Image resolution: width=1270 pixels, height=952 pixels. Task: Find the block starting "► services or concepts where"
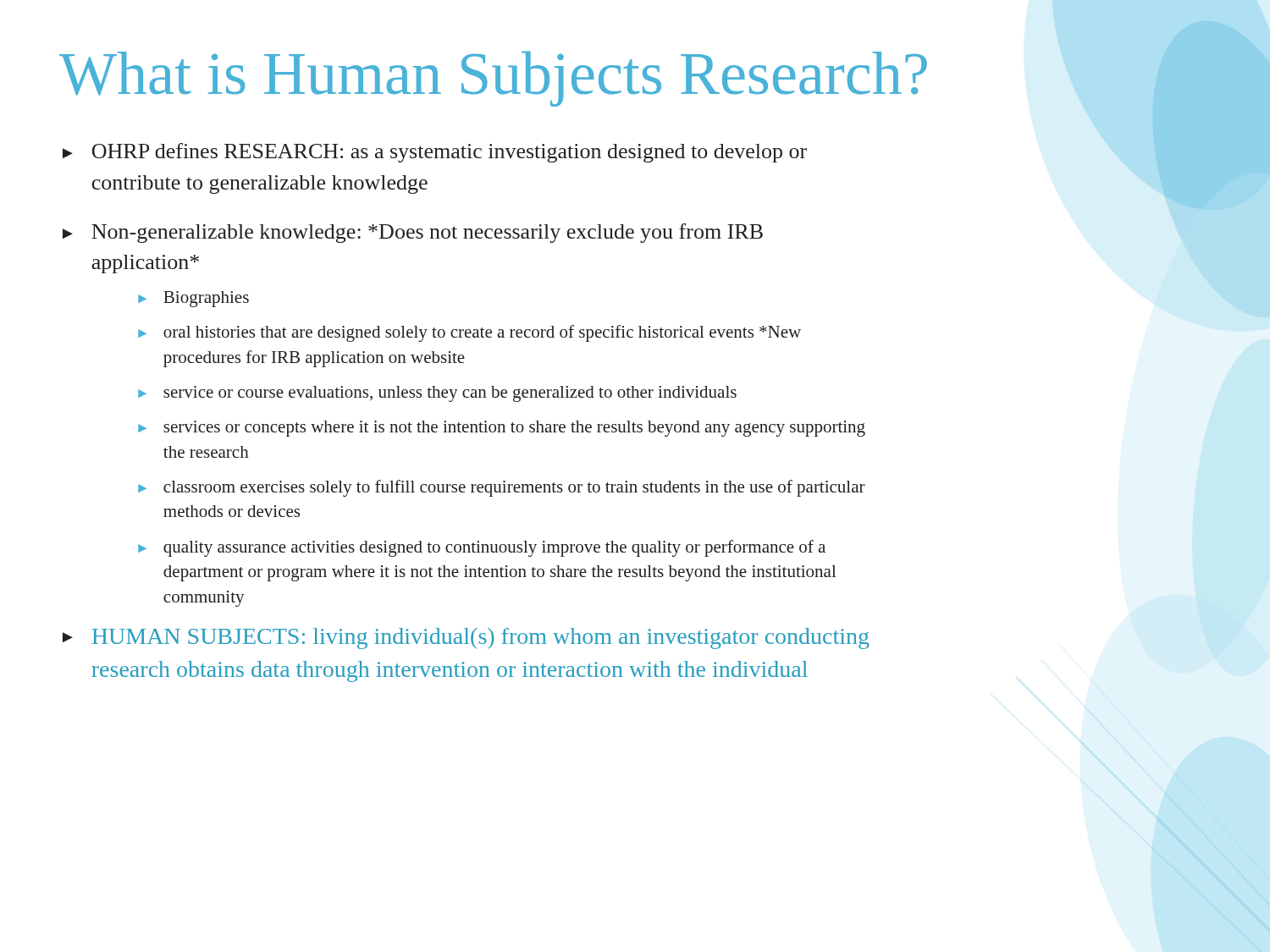[x=500, y=440]
